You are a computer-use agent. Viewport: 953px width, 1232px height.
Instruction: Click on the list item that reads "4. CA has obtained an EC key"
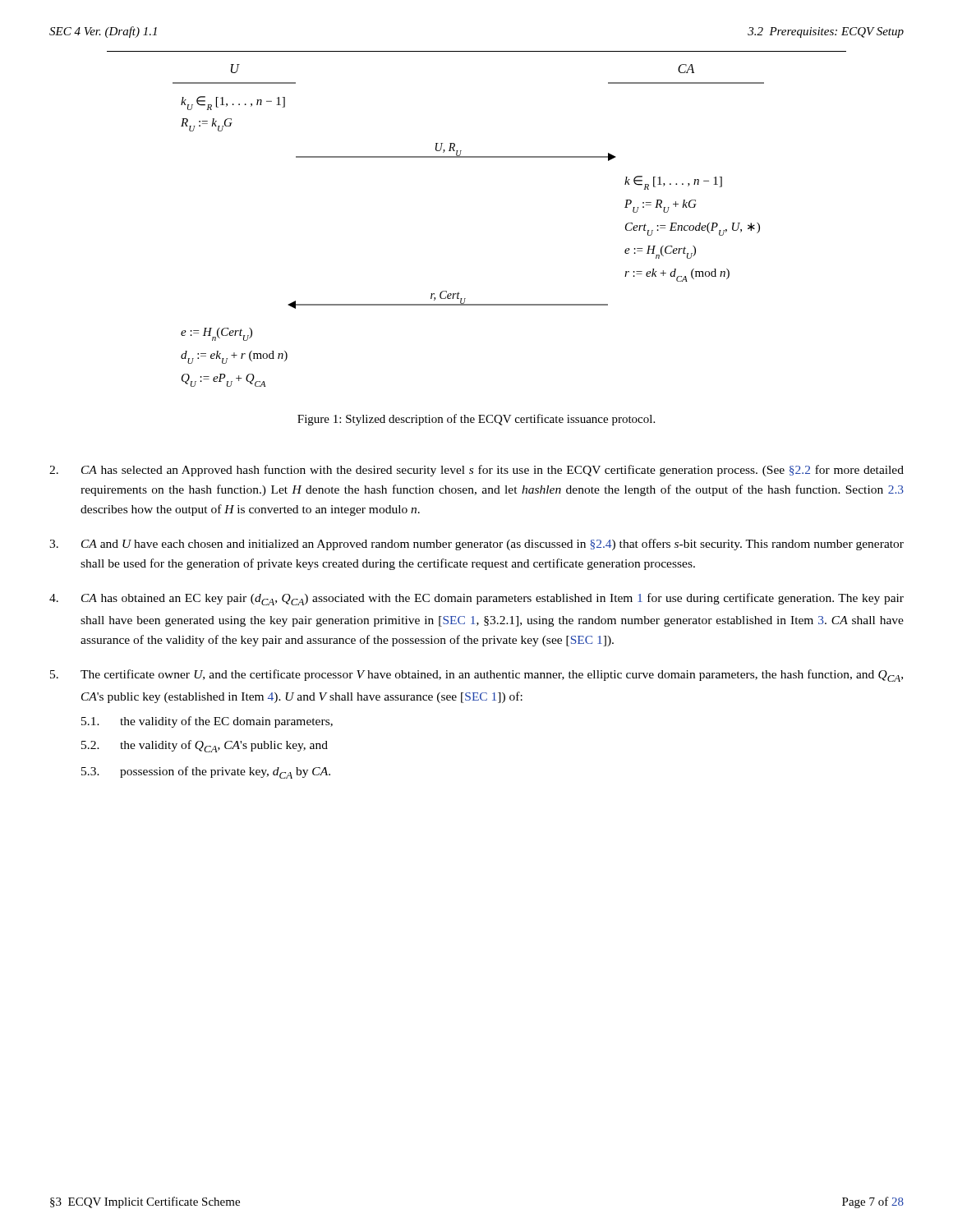point(476,619)
